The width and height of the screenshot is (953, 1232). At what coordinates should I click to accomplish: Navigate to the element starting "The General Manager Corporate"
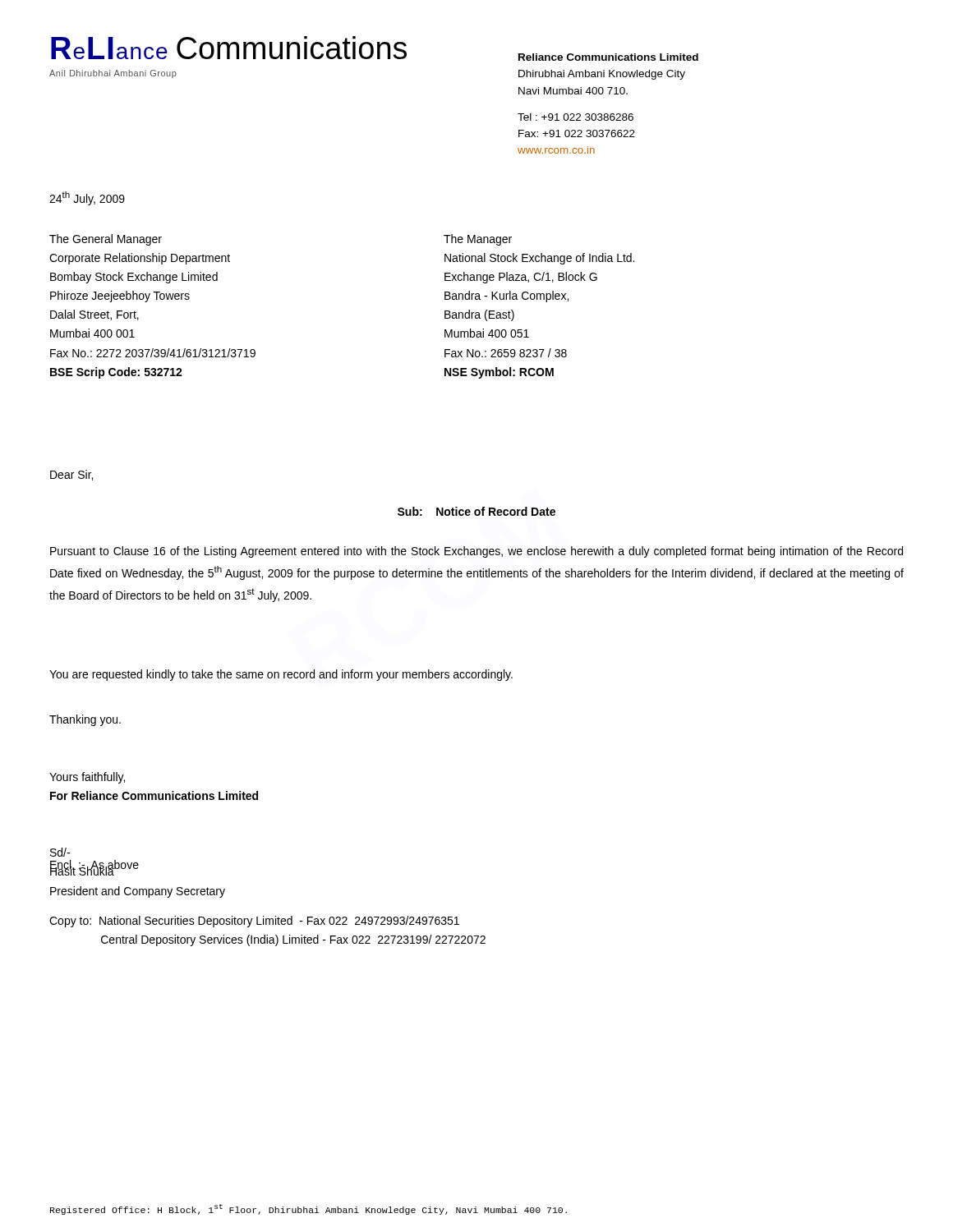[x=476, y=306]
